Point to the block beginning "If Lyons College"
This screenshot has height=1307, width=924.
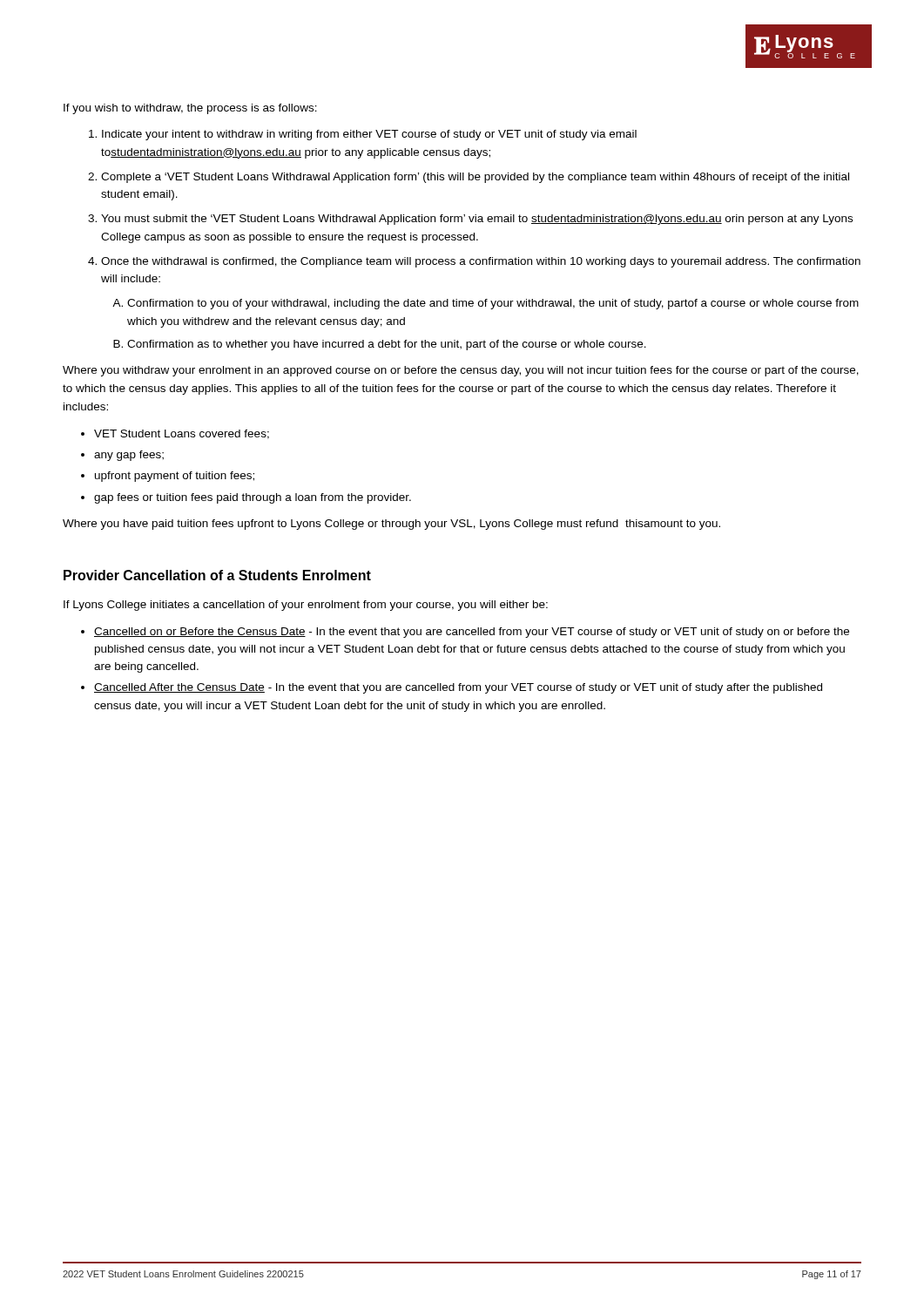click(306, 604)
